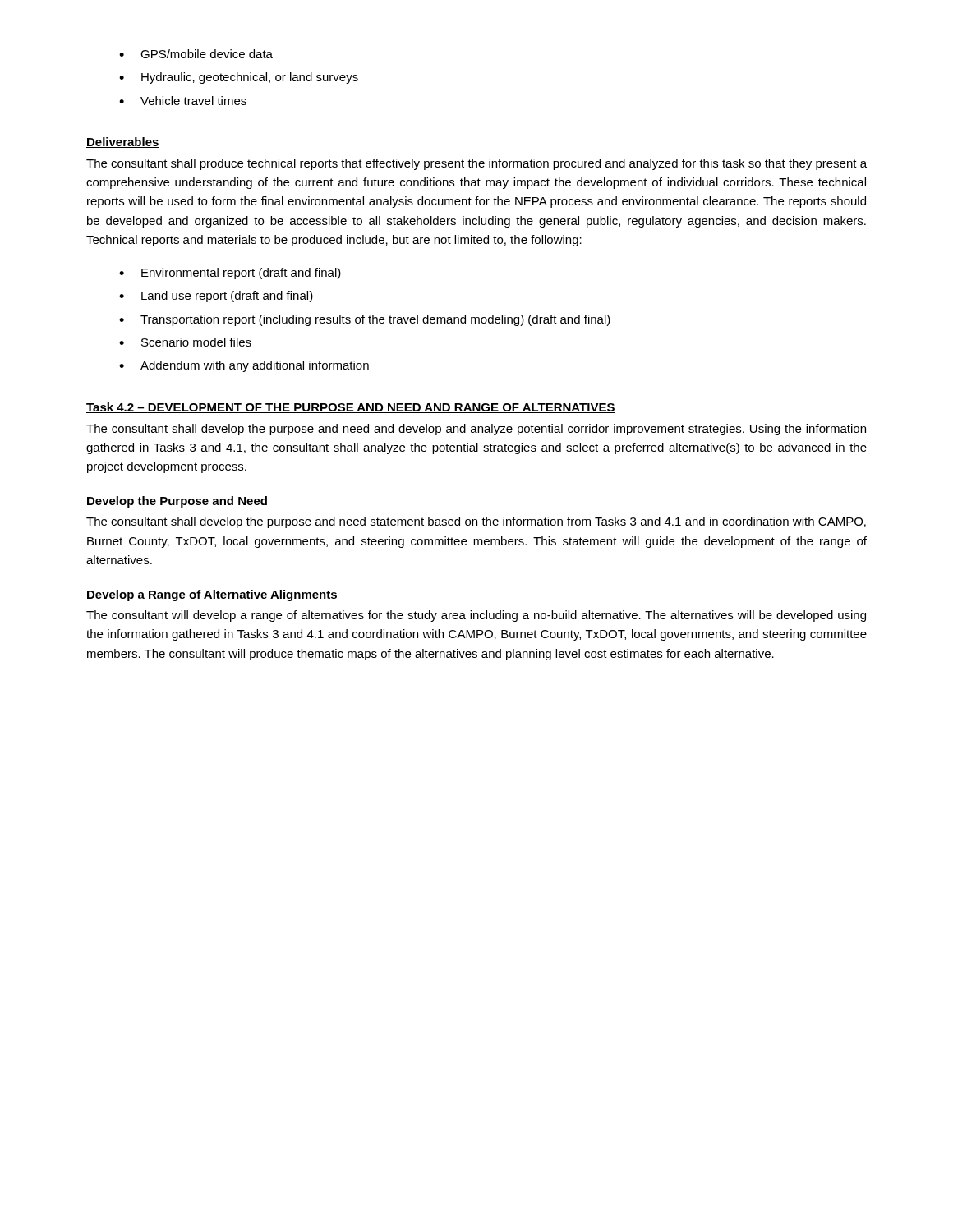
Task: Locate the text block that reads "The consultant will"
Action: tap(476, 634)
